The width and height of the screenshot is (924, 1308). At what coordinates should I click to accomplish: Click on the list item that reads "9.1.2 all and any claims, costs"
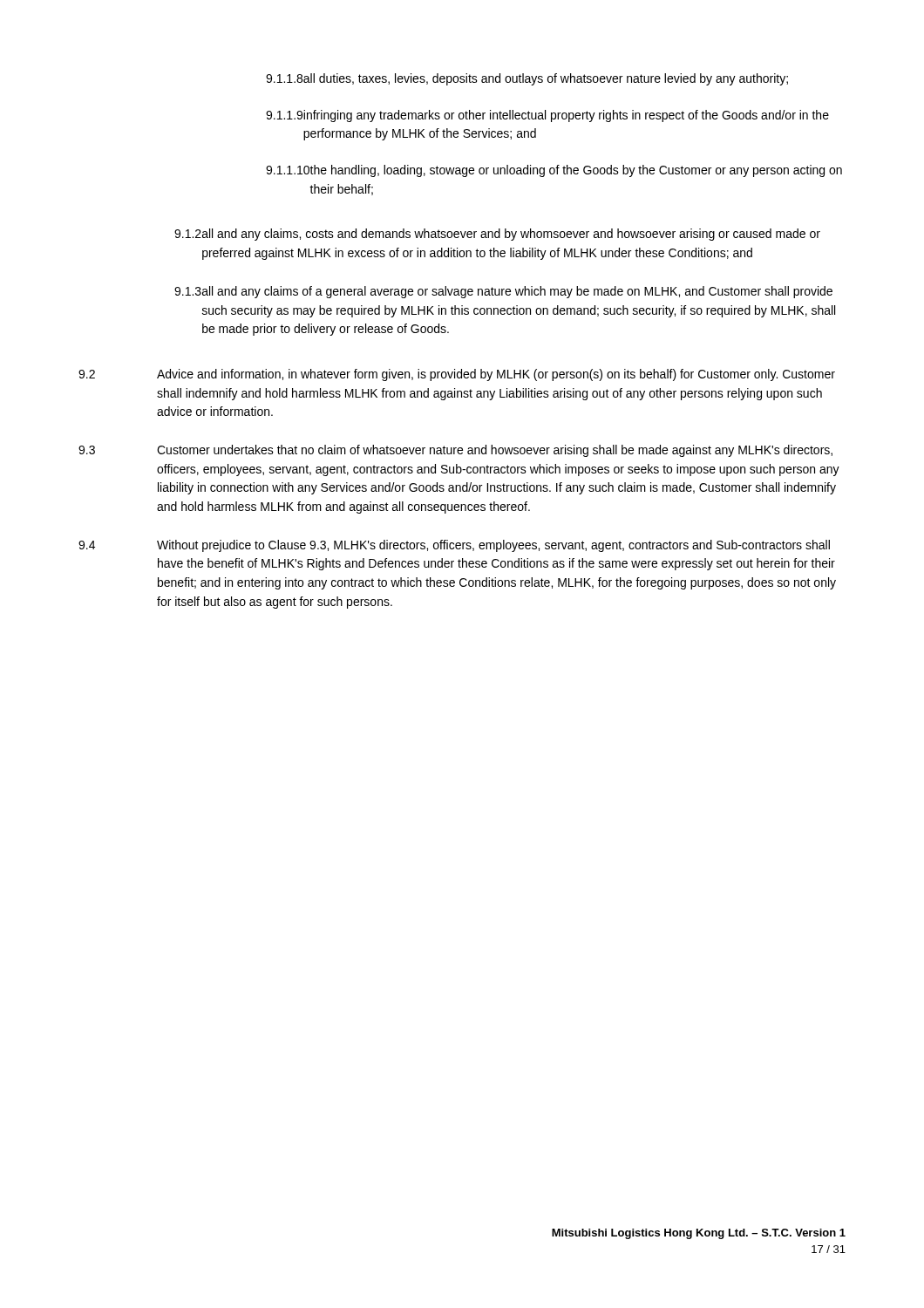tap(462, 244)
